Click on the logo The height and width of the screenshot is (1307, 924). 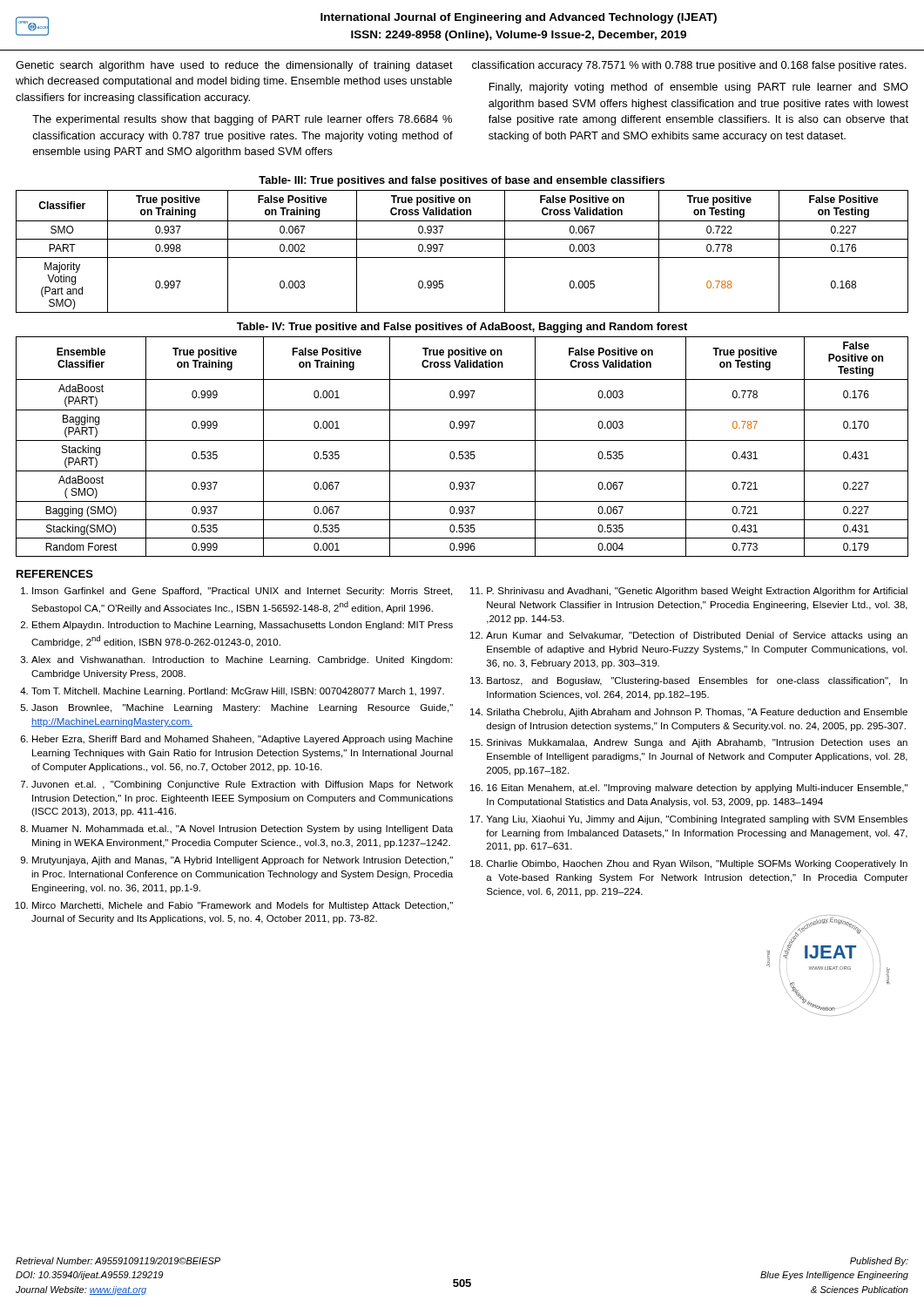coord(685,965)
